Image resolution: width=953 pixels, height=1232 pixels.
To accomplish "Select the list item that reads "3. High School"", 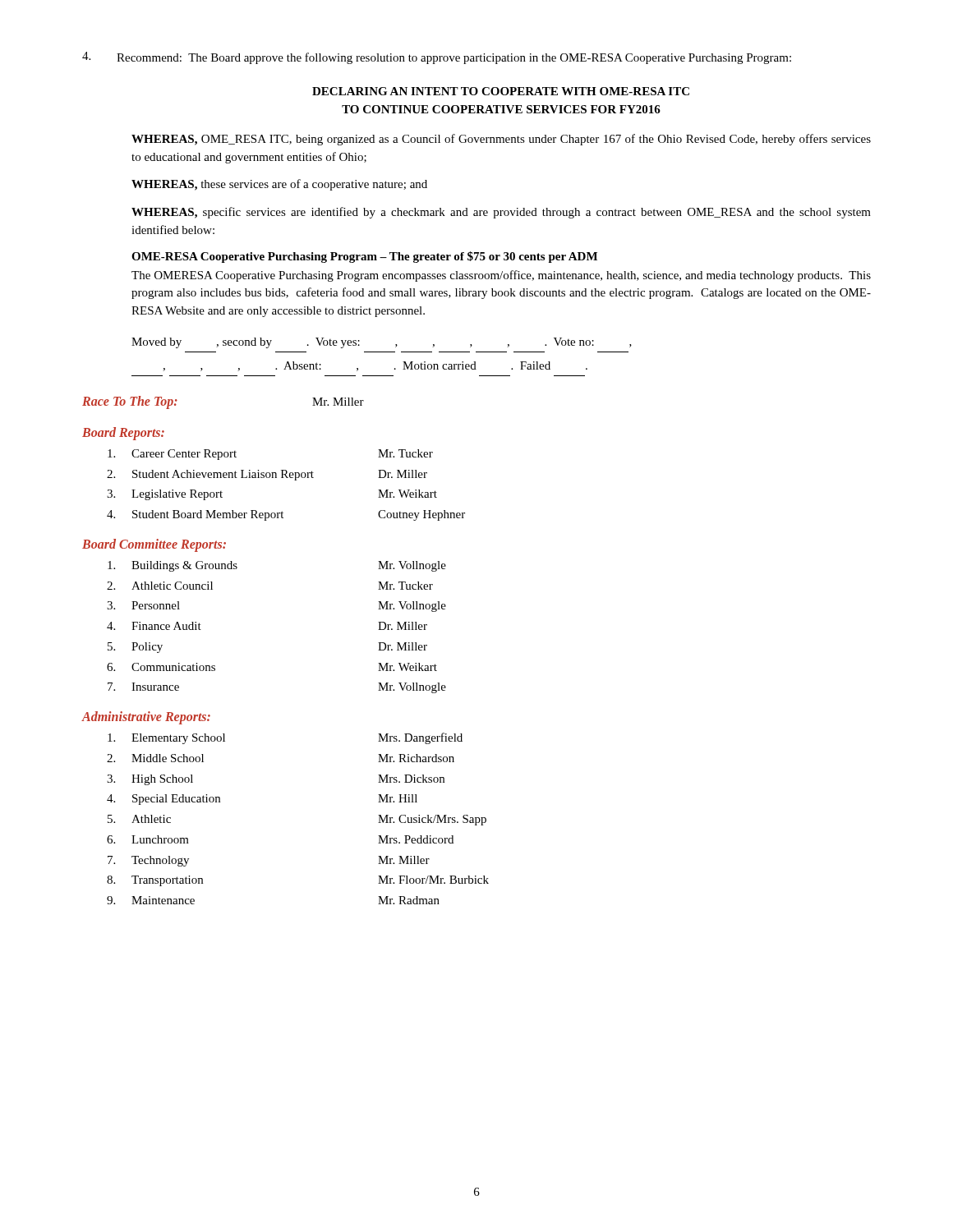I will [162, 779].
